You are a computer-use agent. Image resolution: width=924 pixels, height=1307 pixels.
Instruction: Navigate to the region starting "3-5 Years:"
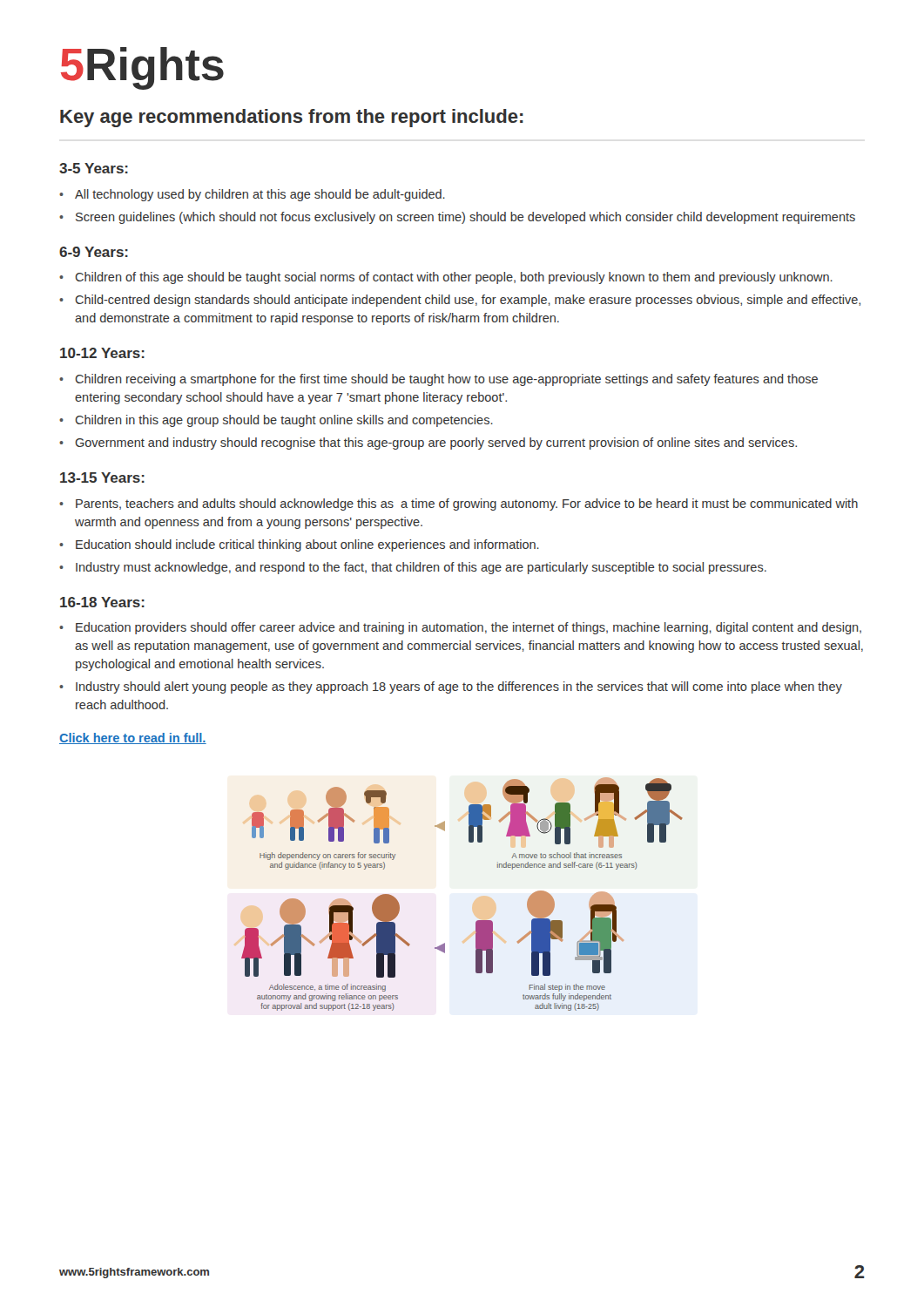tap(94, 169)
